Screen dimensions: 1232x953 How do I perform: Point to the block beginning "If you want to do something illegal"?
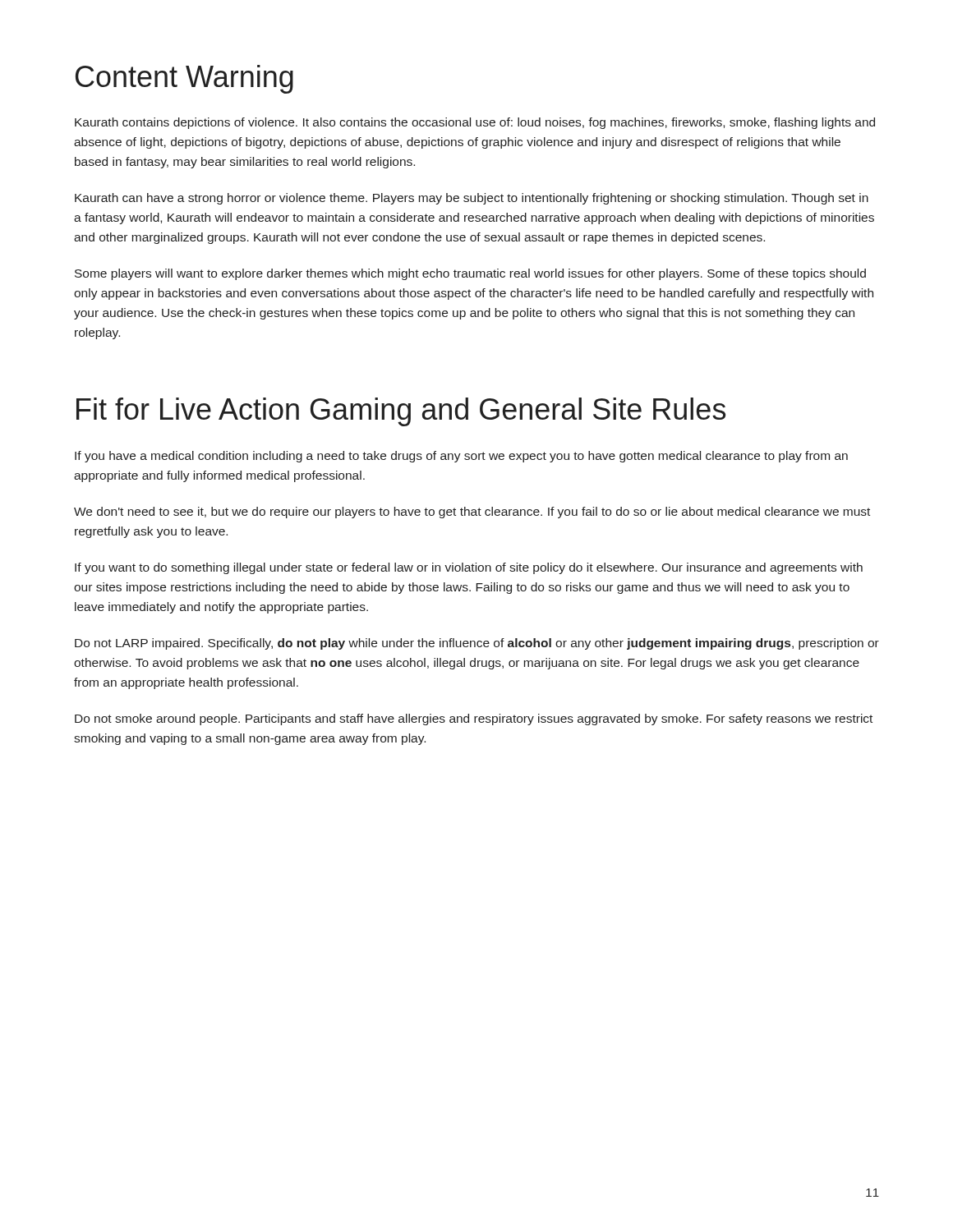tap(476, 587)
